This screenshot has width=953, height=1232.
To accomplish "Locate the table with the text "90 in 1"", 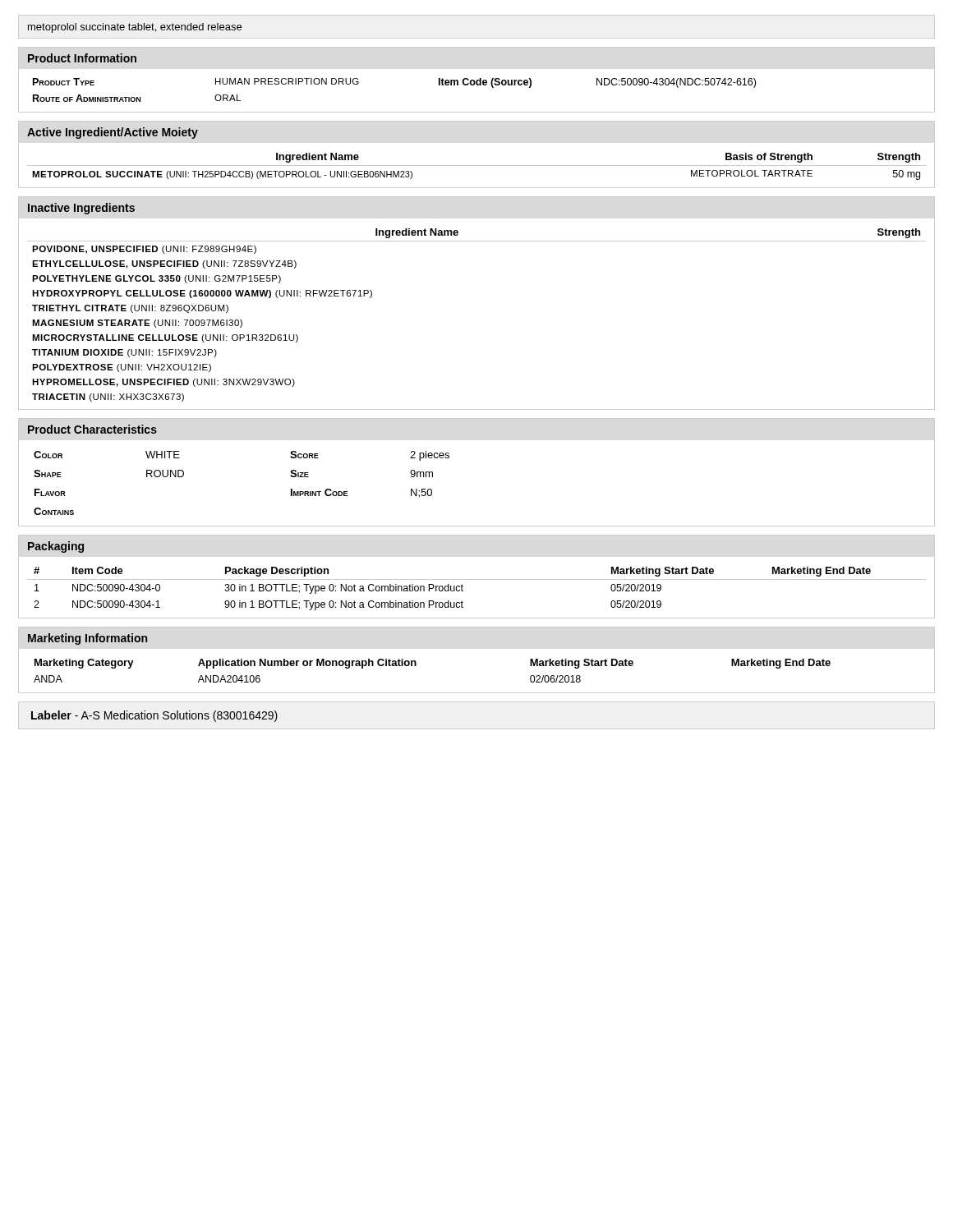I will pos(476,587).
